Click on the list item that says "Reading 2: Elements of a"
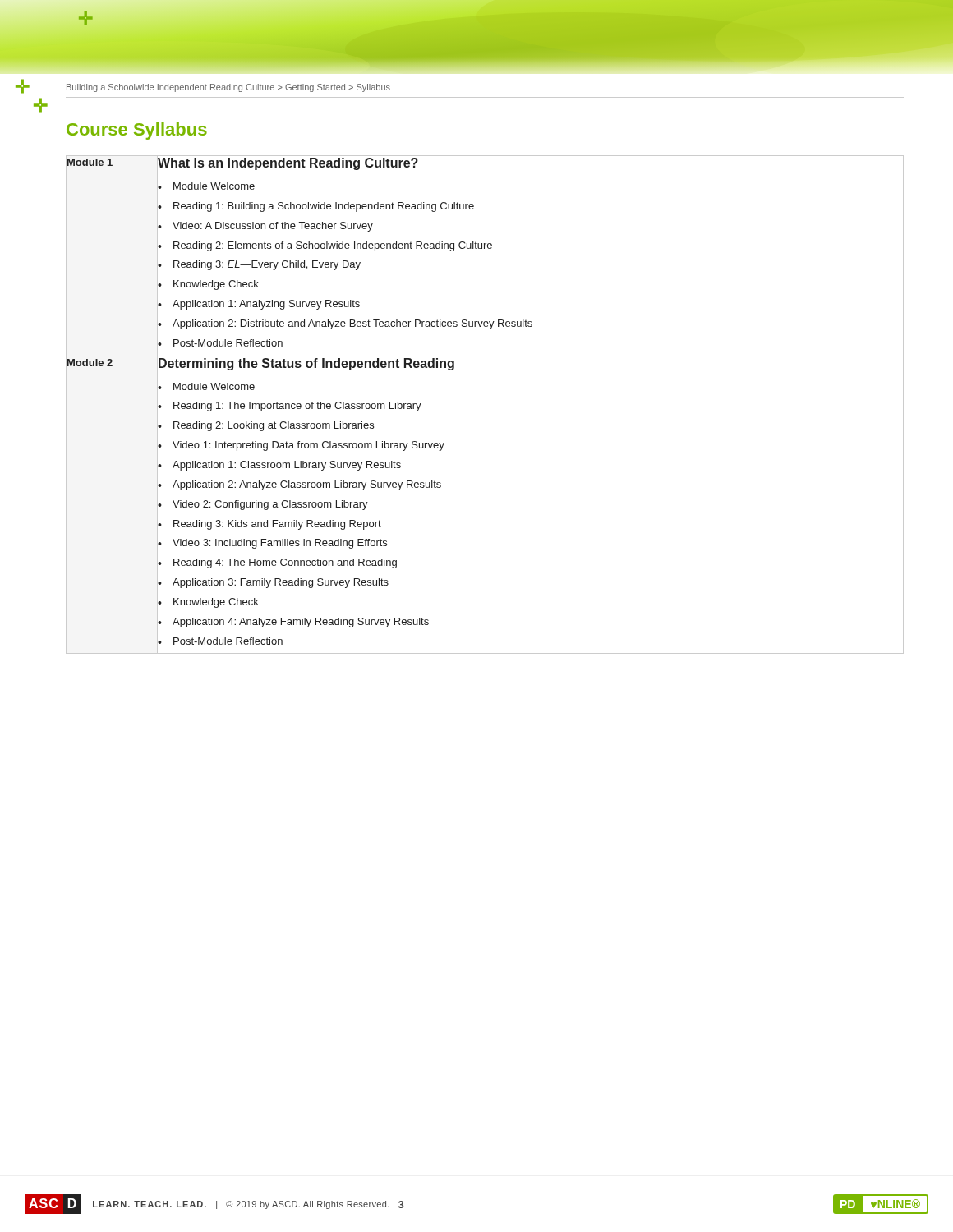This screenshot has height=1232, width=953. [x=333, y=245]
